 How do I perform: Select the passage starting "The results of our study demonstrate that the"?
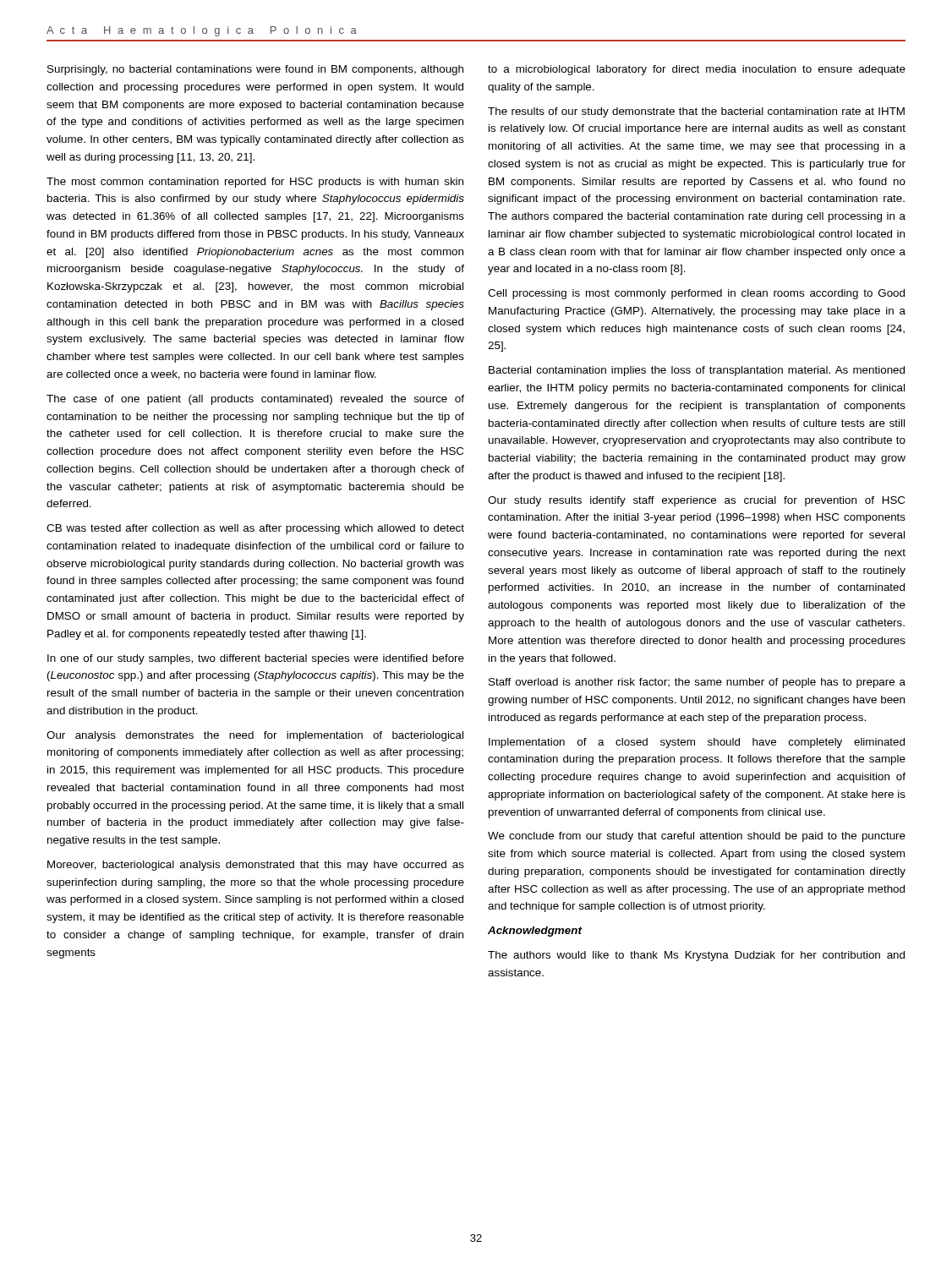697,191
